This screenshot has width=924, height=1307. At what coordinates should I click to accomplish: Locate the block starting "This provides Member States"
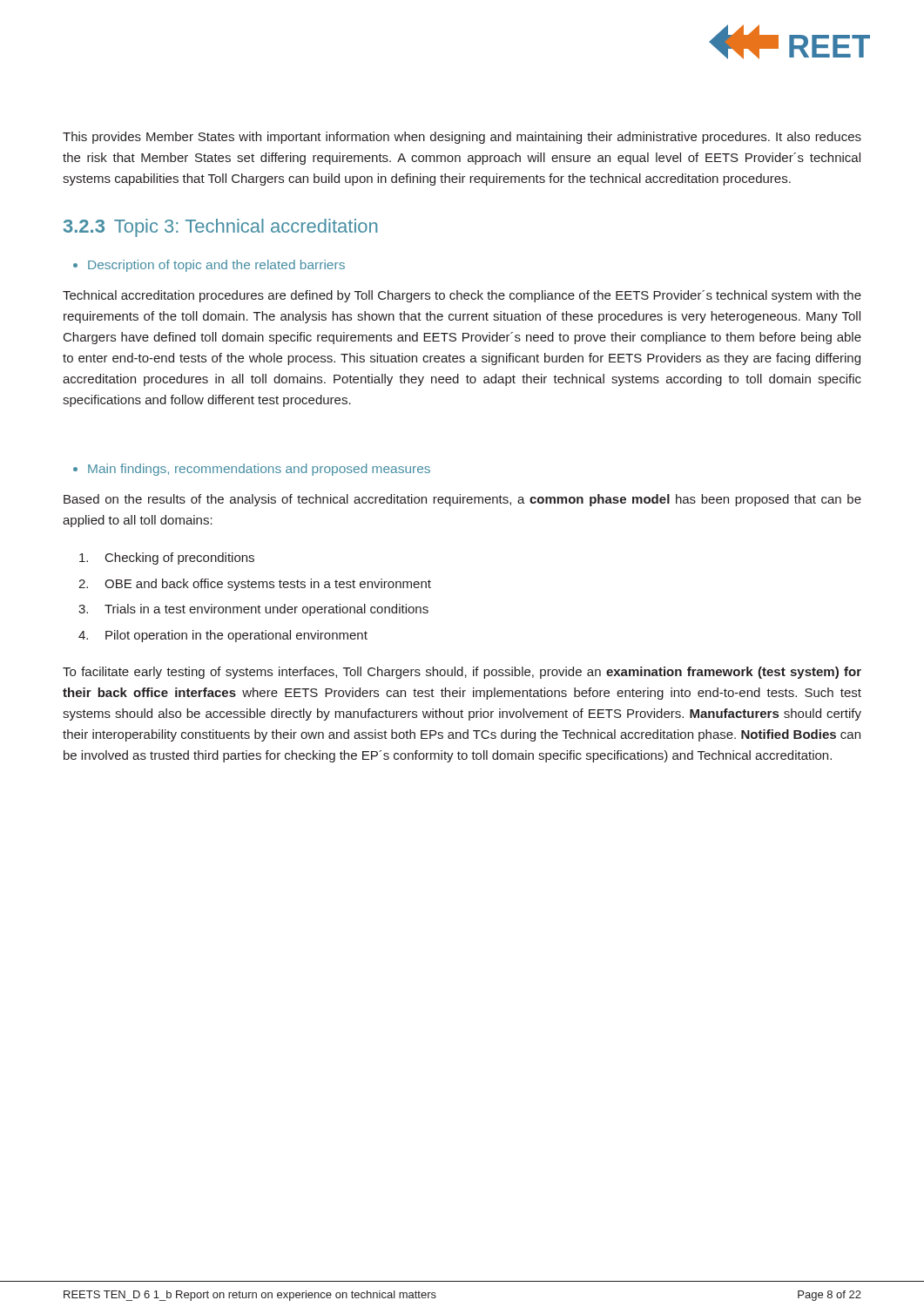[462, 157]
